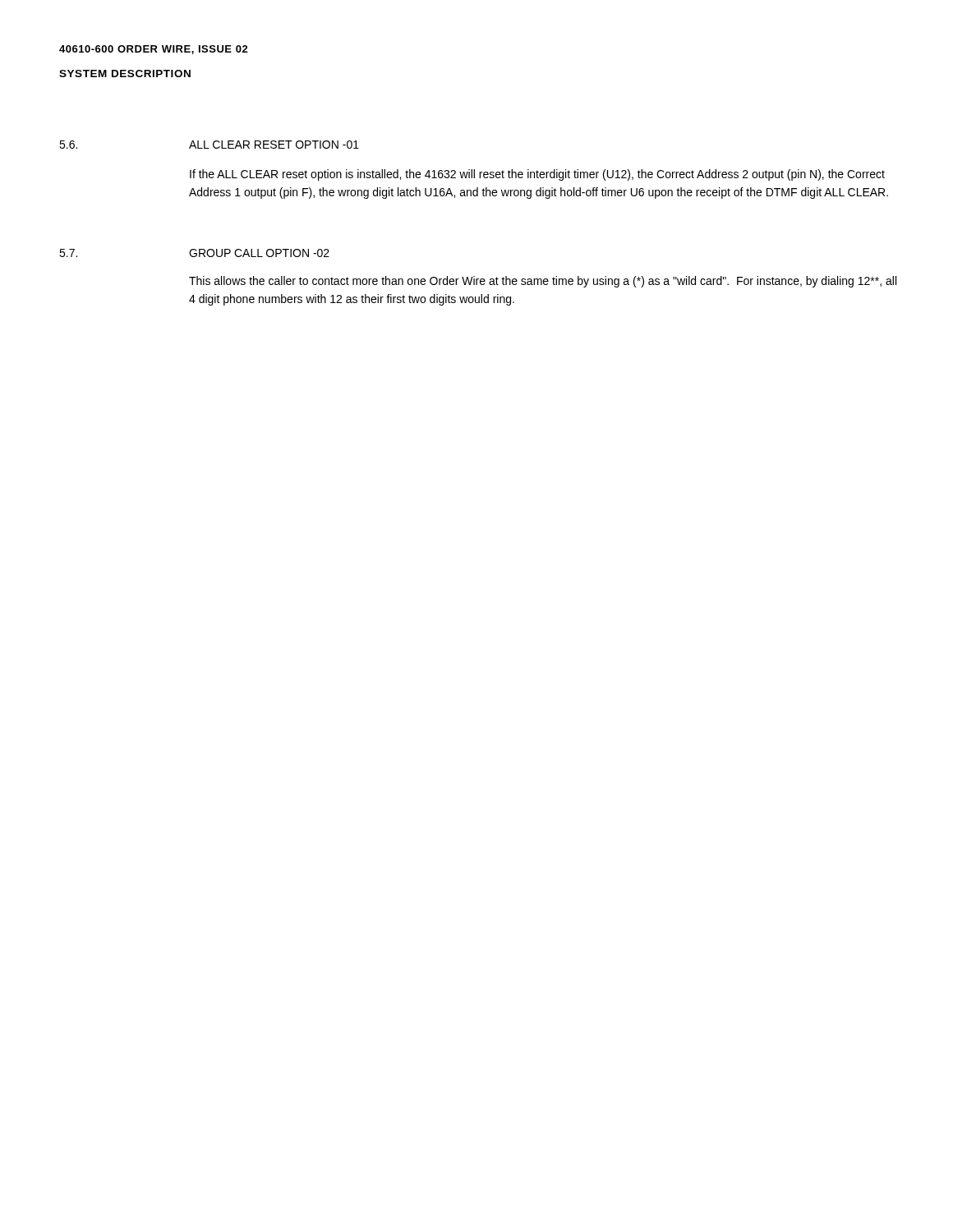Viewport: 953px width, 1232px height.
Task: Find the block on this page that starts "If the ALL CLEAR reset option is"
Action: pyautogui.click(x=539, y=183)
